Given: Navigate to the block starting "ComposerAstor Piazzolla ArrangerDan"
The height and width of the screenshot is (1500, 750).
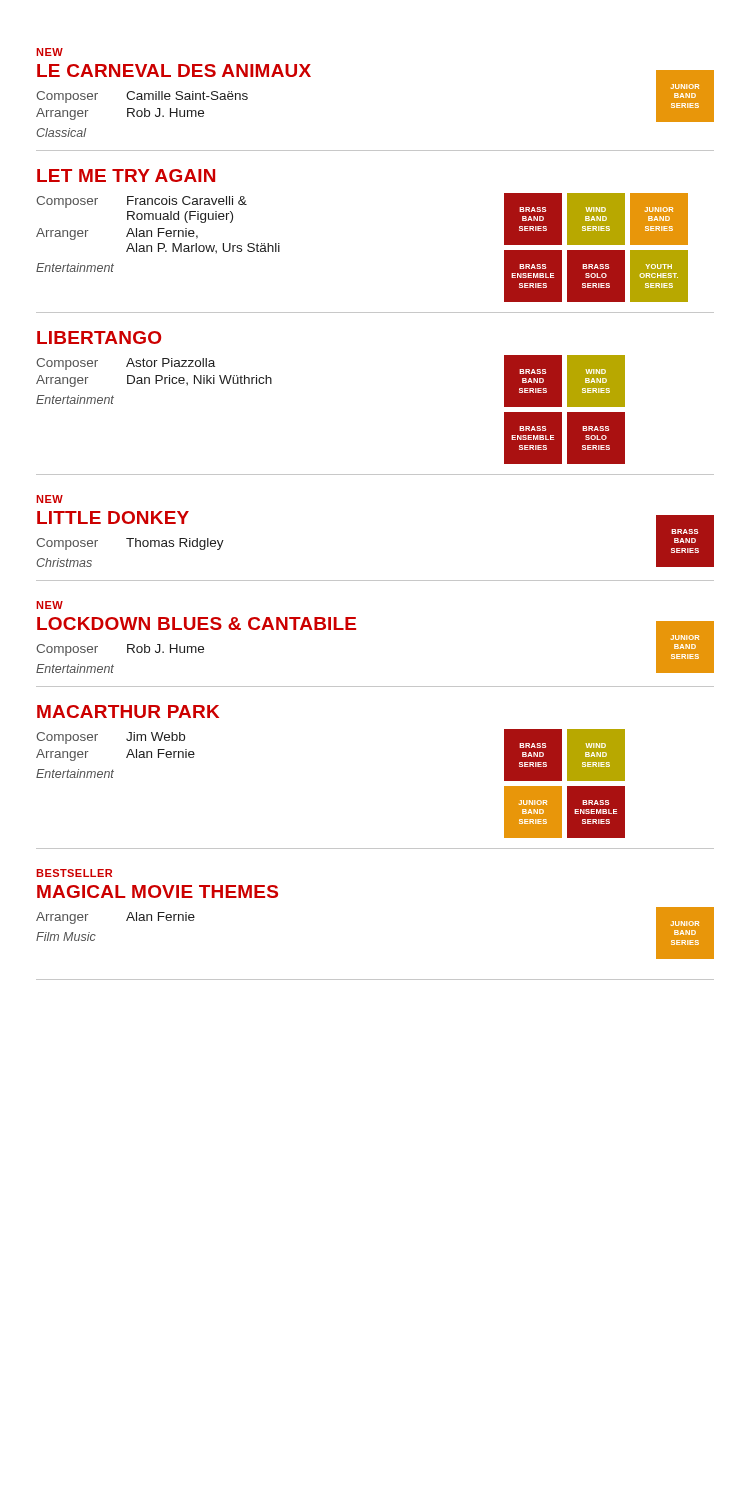Looking at the screenshot, I should click(x=270, y=371).
